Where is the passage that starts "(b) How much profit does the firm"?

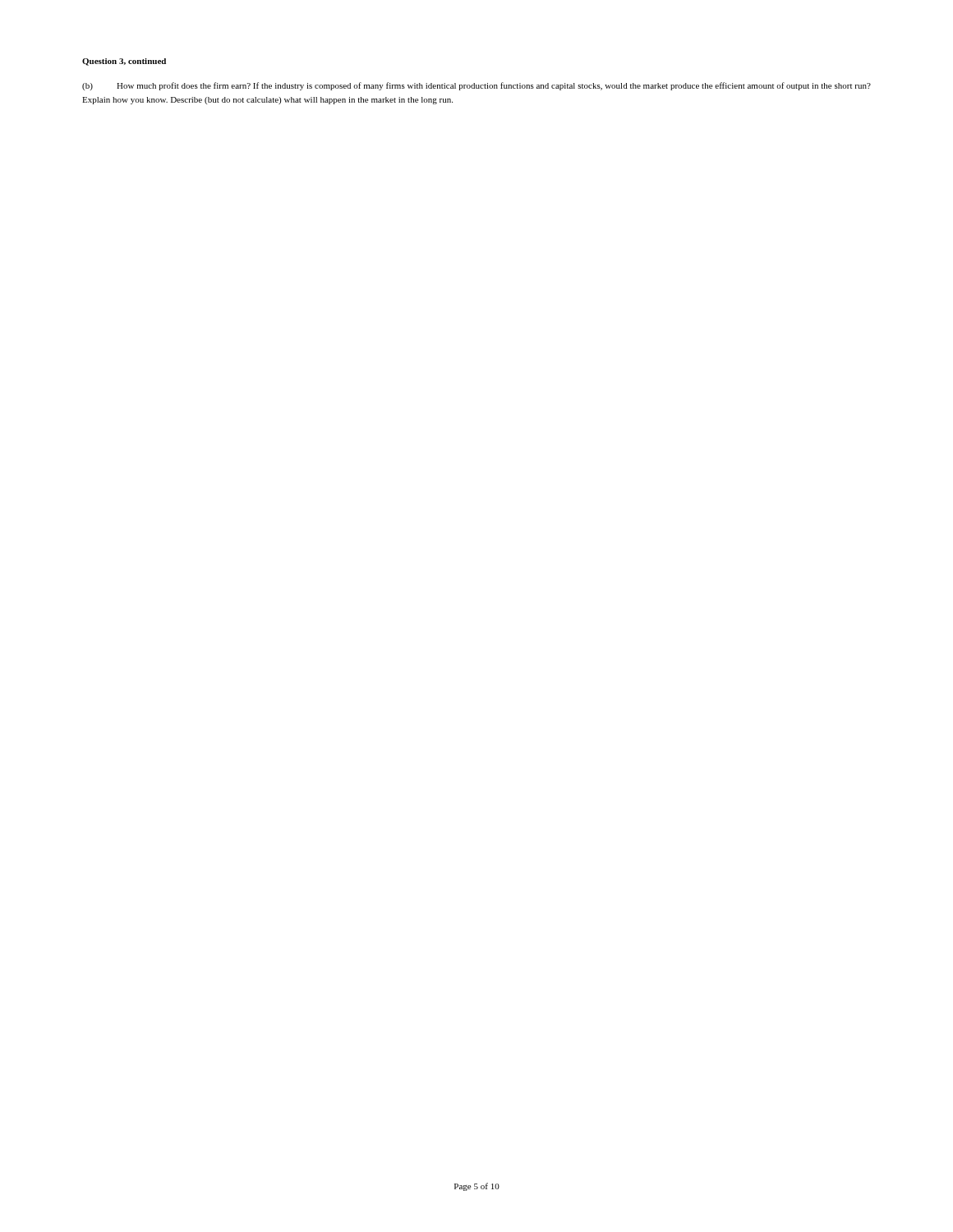(476, 91)
